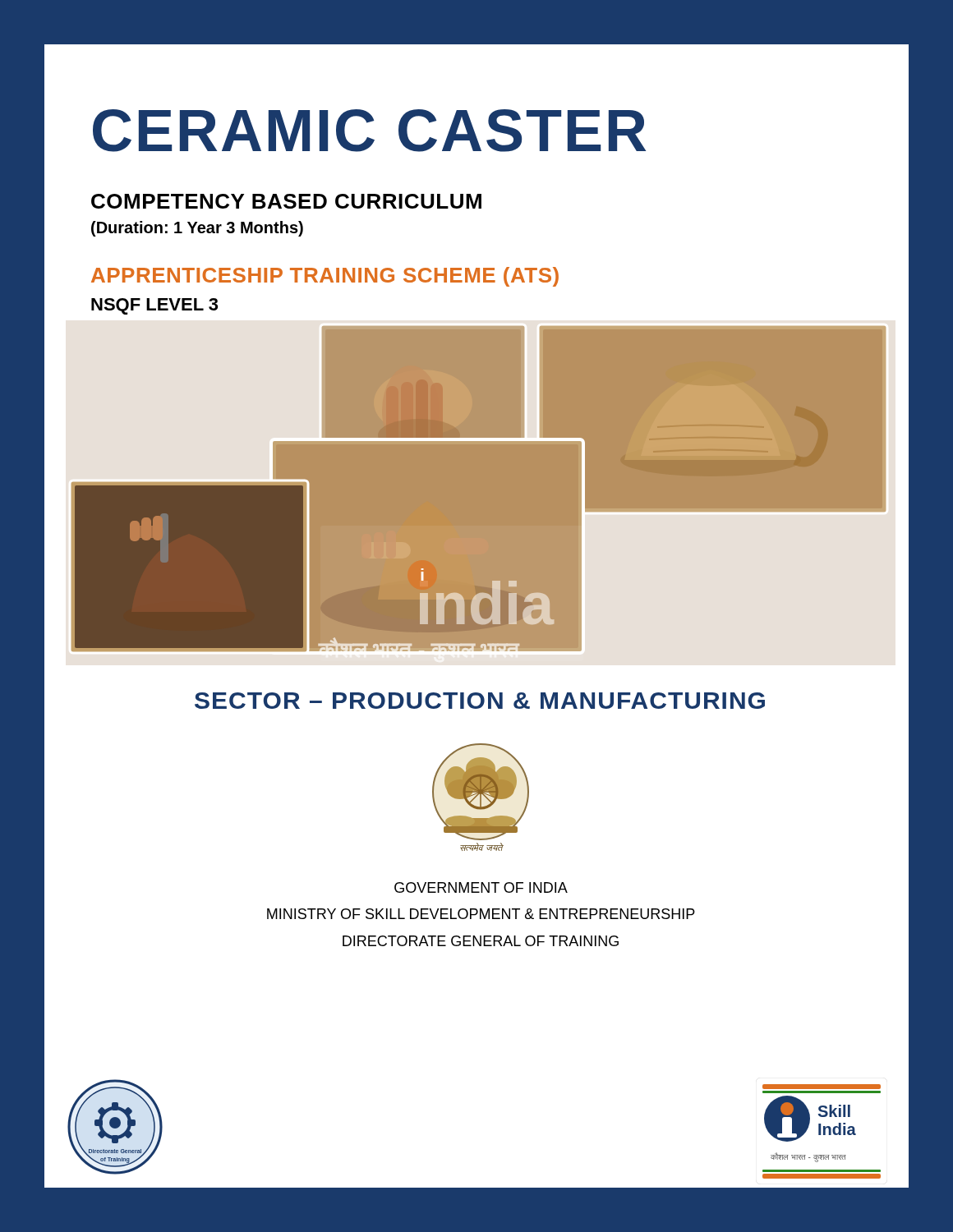953x1232 pixels.
Task: Find the block starting "CERAMIC CASTER"
Action: pyautogui.click(x=370, y=131)
